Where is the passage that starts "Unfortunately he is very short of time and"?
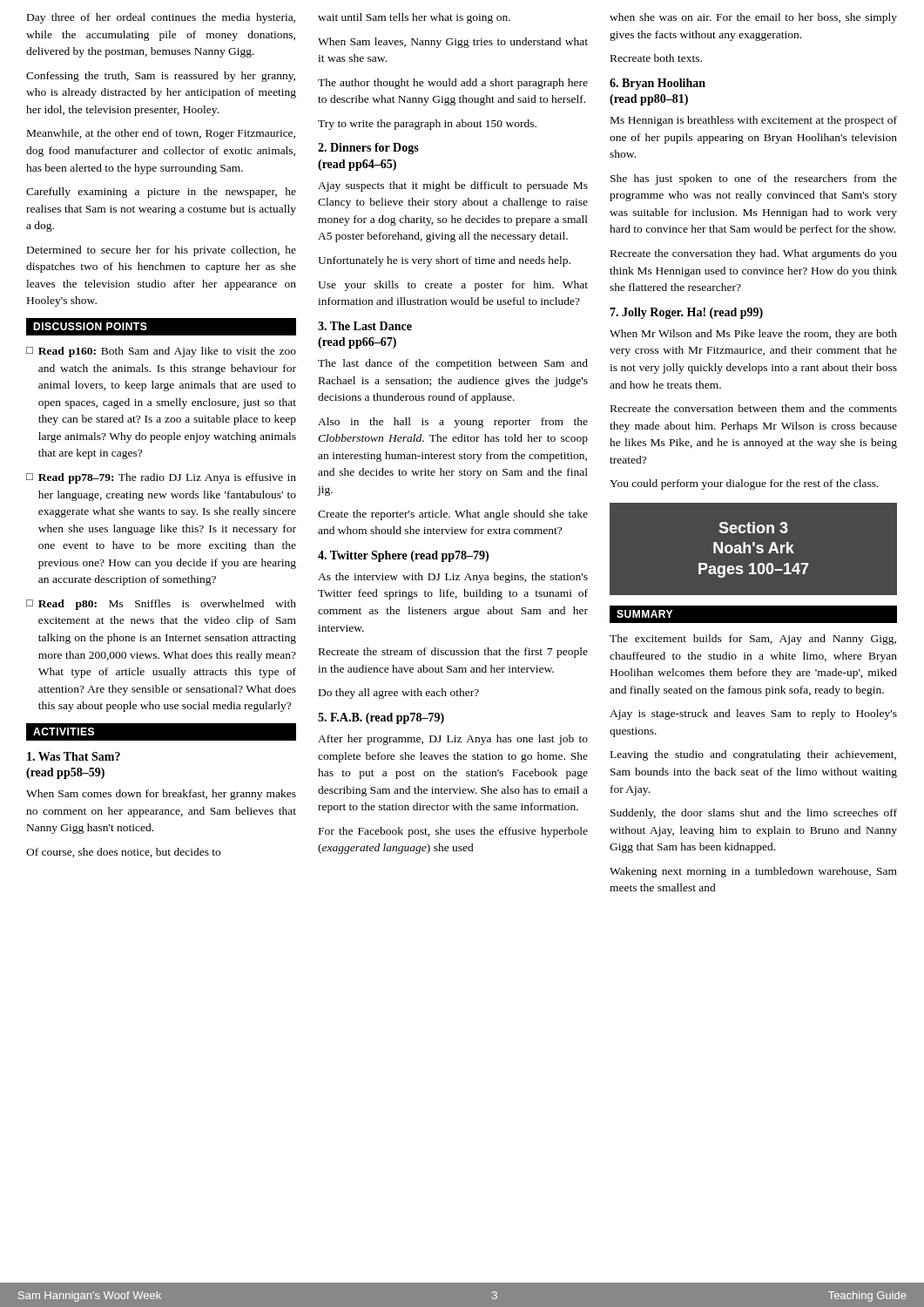Screen dimensions: 1307x924 pyautogui.click(x=453, y=260)
